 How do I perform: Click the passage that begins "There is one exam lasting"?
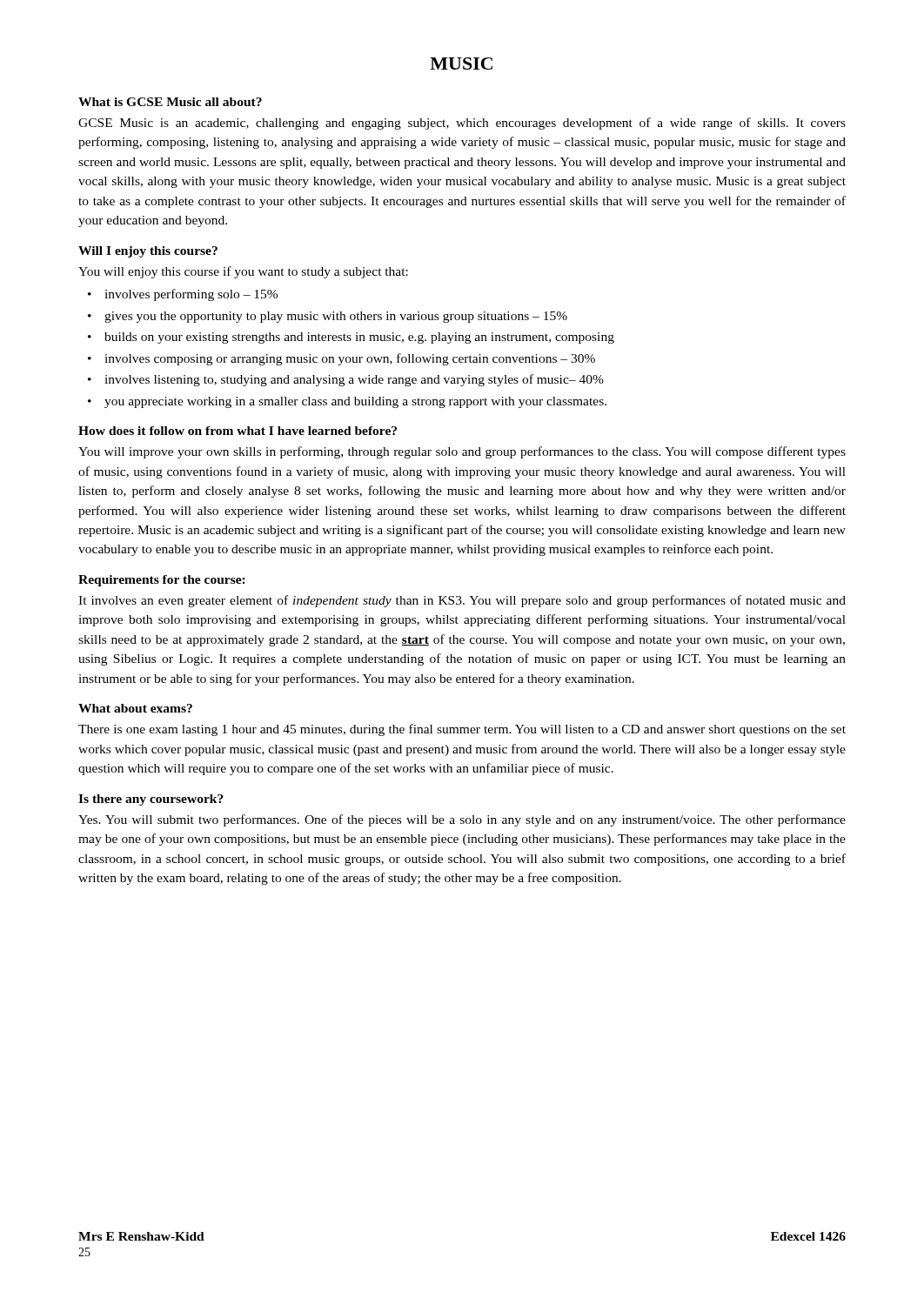(462, 749)
